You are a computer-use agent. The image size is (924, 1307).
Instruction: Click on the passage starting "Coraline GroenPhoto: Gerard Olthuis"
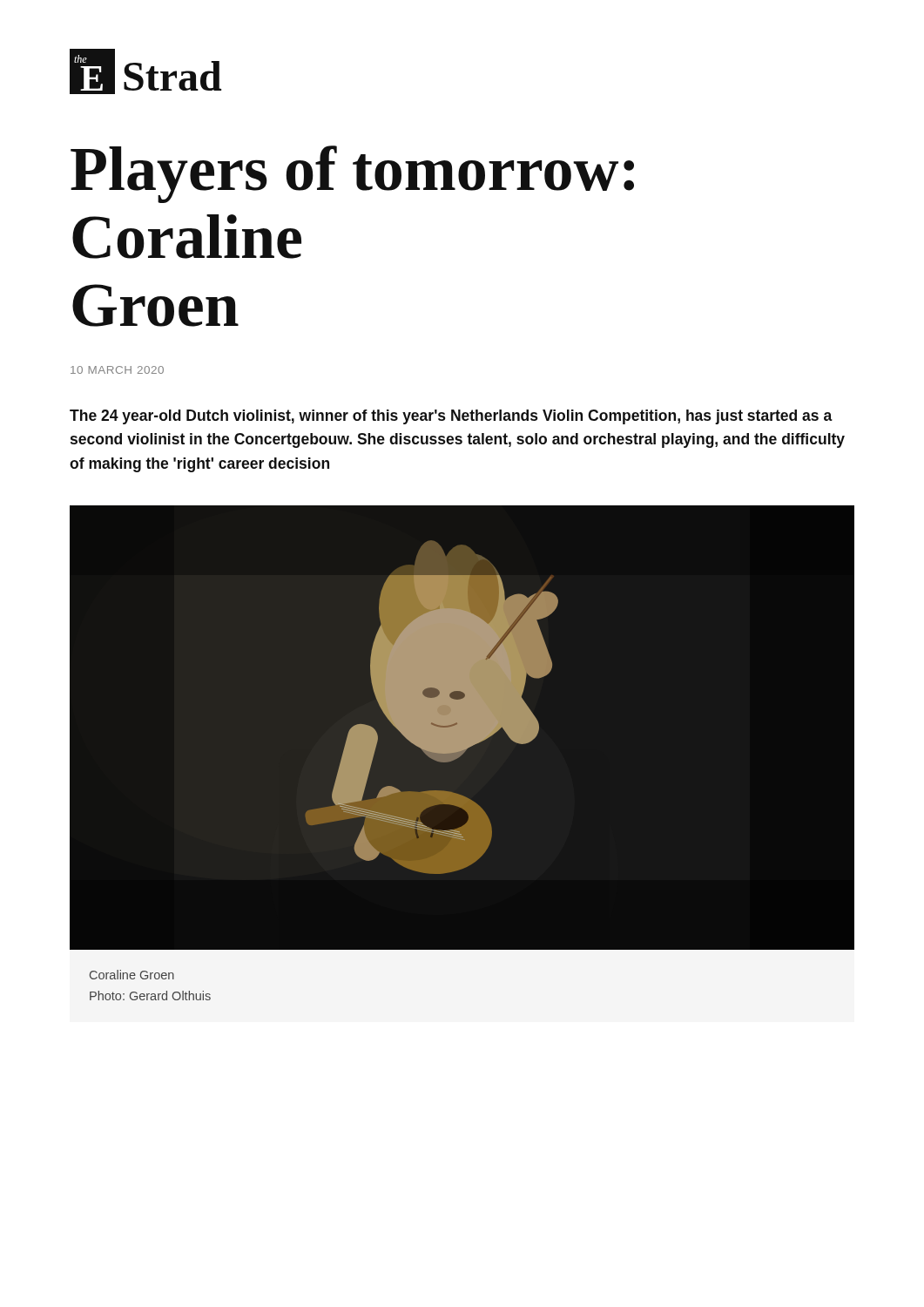point(132,975)
